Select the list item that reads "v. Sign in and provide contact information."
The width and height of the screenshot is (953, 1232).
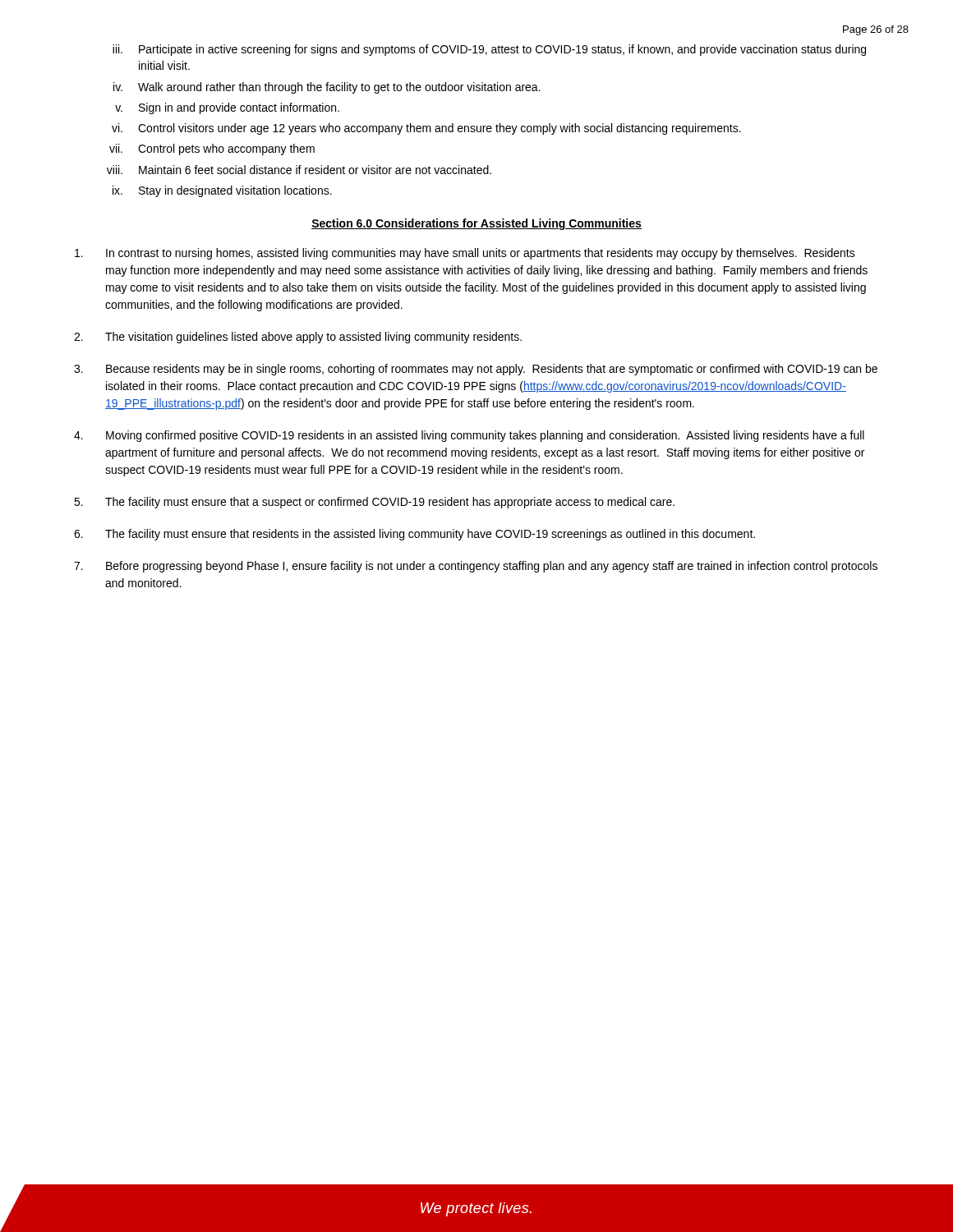pyautogui.click(x=227, y=108)
